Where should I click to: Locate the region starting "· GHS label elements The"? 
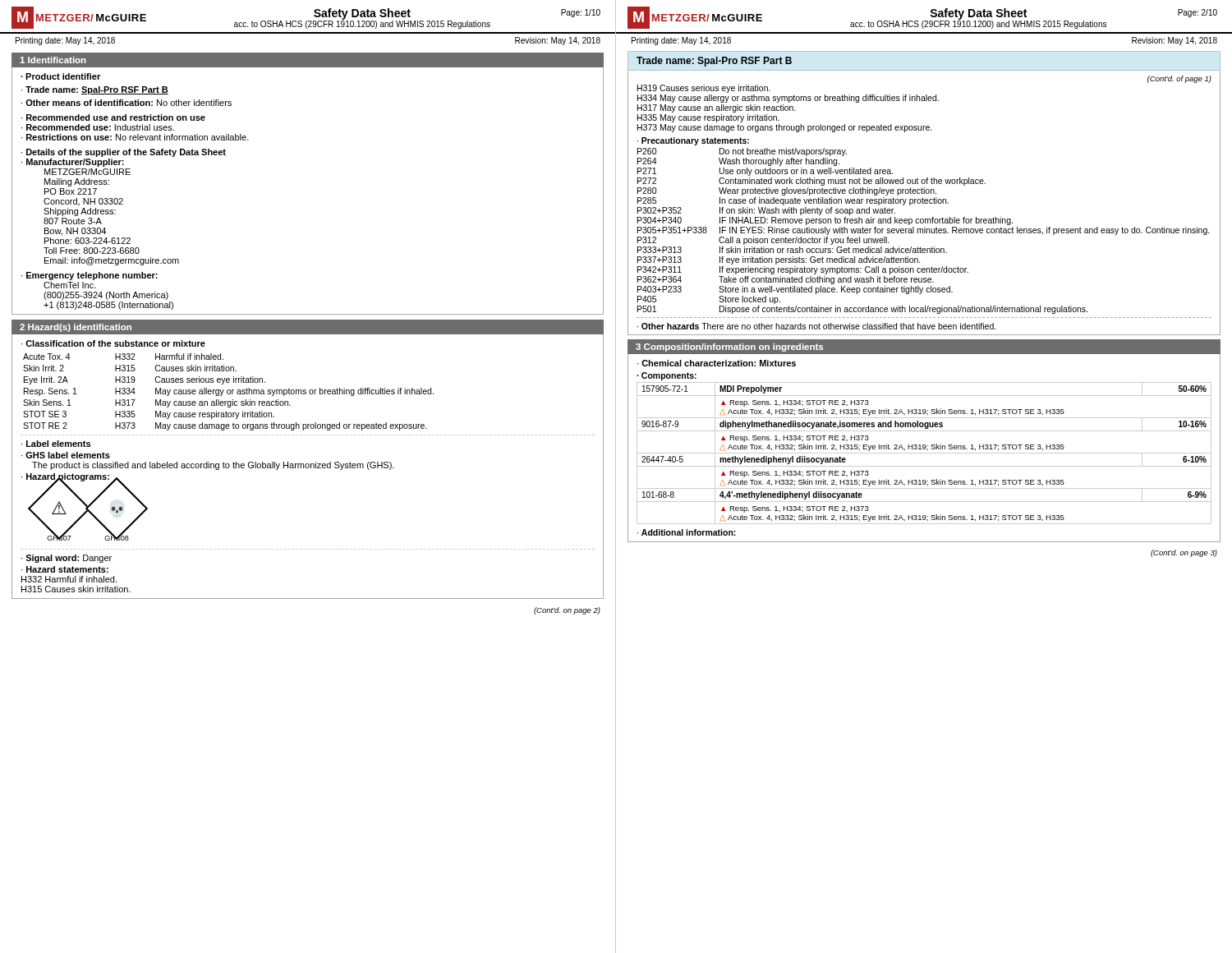208,460
